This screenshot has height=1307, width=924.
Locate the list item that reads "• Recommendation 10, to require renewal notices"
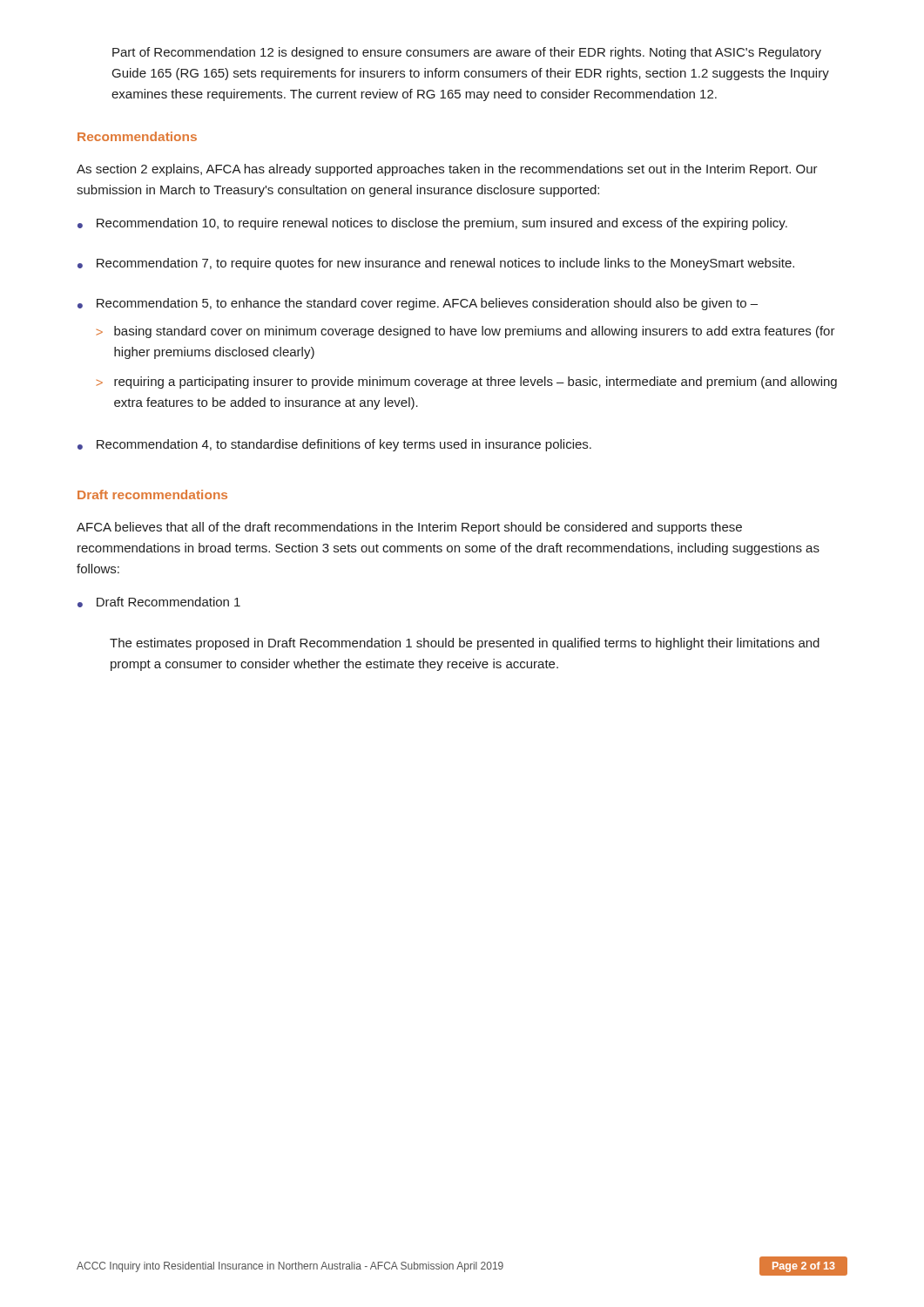462,227
